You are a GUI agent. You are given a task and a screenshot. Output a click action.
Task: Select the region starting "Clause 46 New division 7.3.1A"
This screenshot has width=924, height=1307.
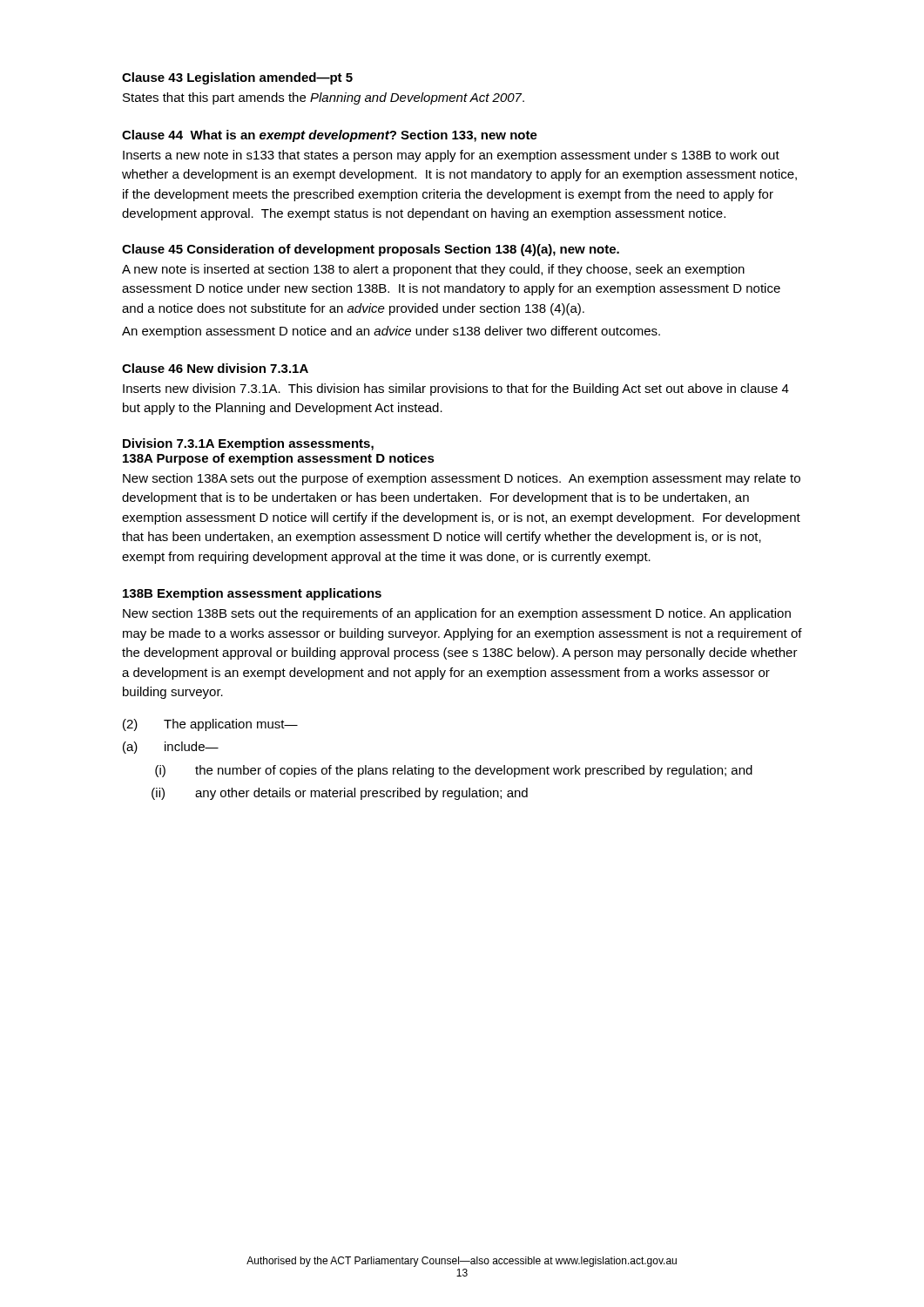215,368
